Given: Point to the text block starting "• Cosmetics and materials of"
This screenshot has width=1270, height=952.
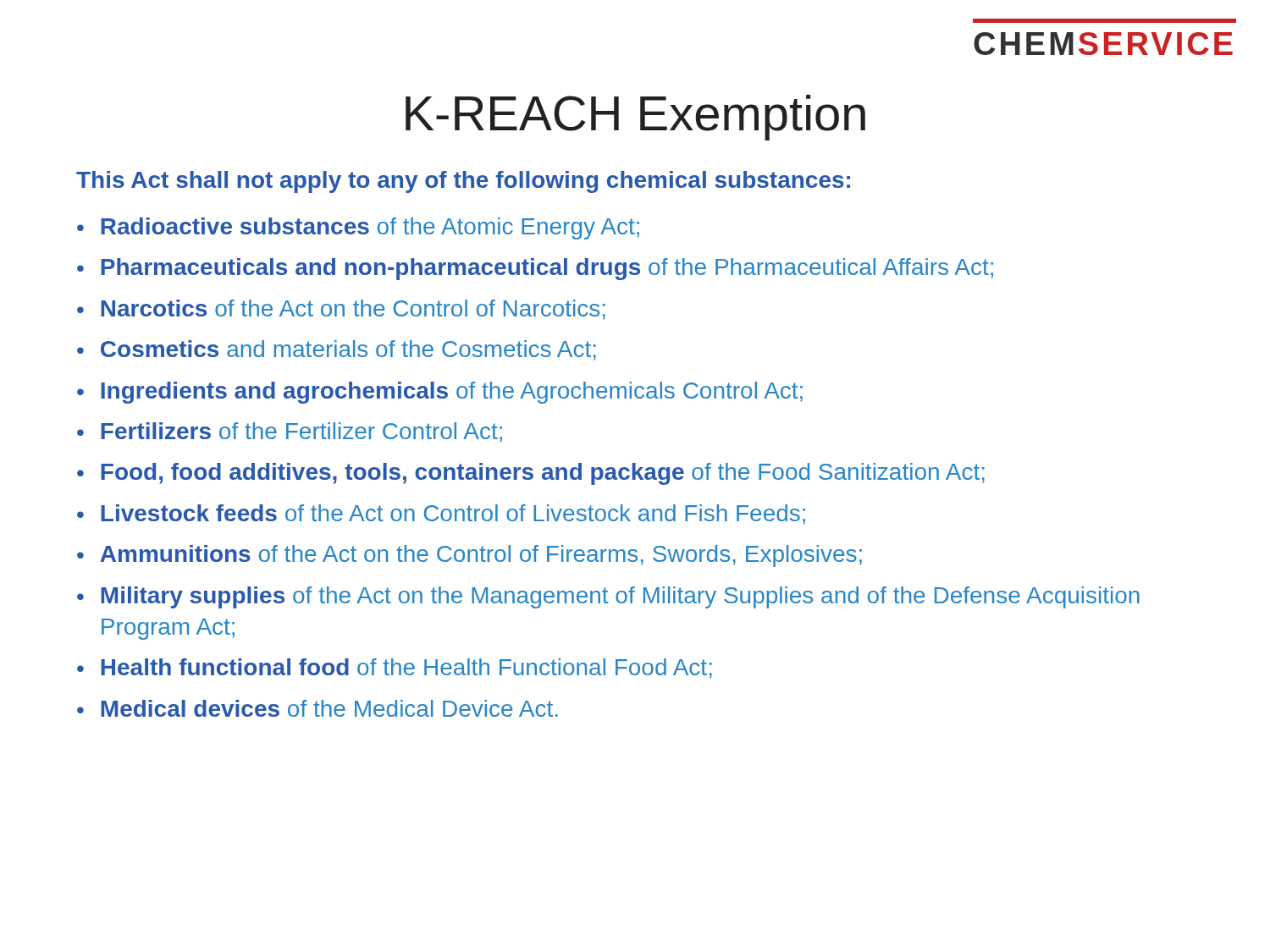Looking at the screenshot, I should tap(337, 350).
